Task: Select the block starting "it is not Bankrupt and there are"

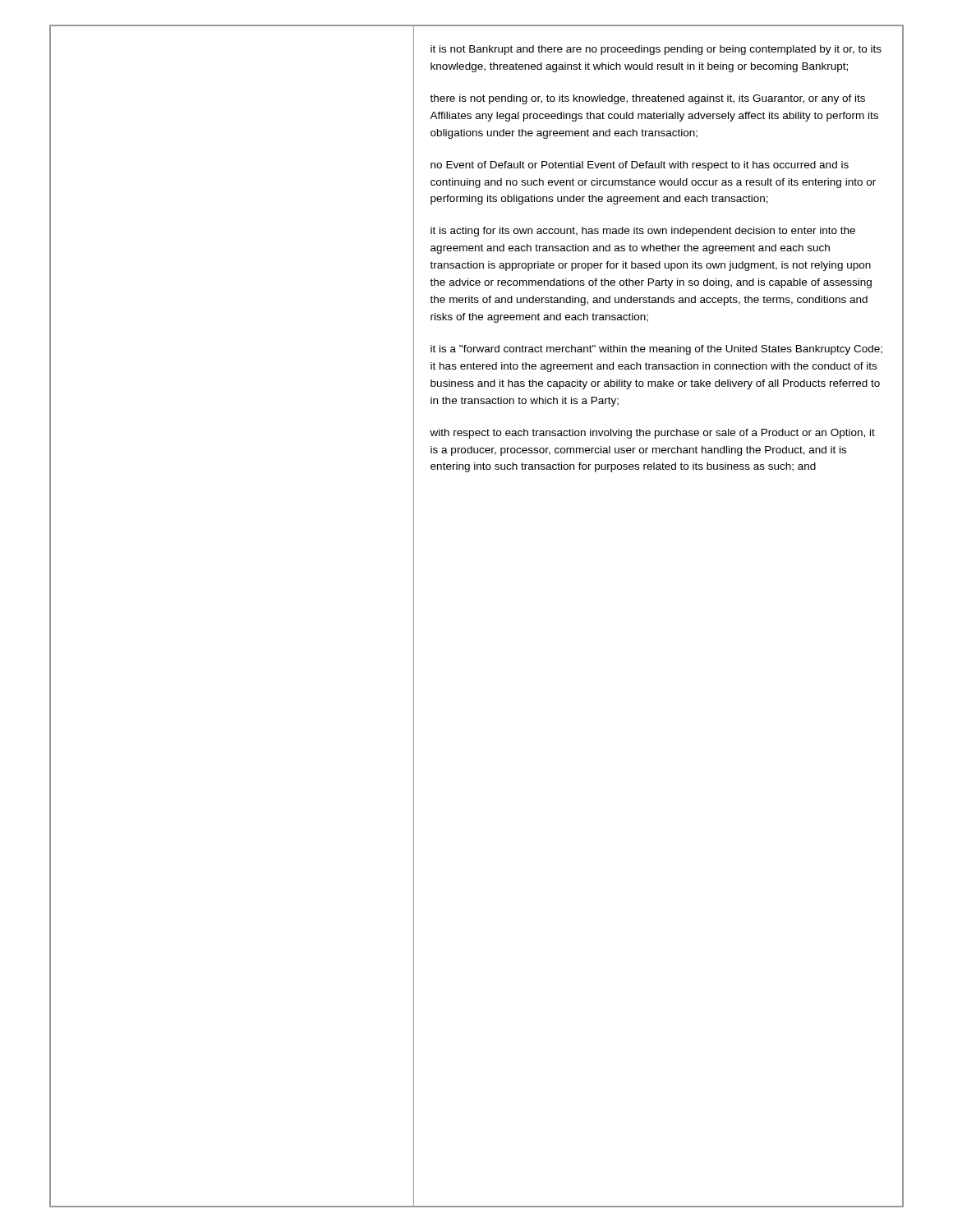Action: (x=656, y=57)
